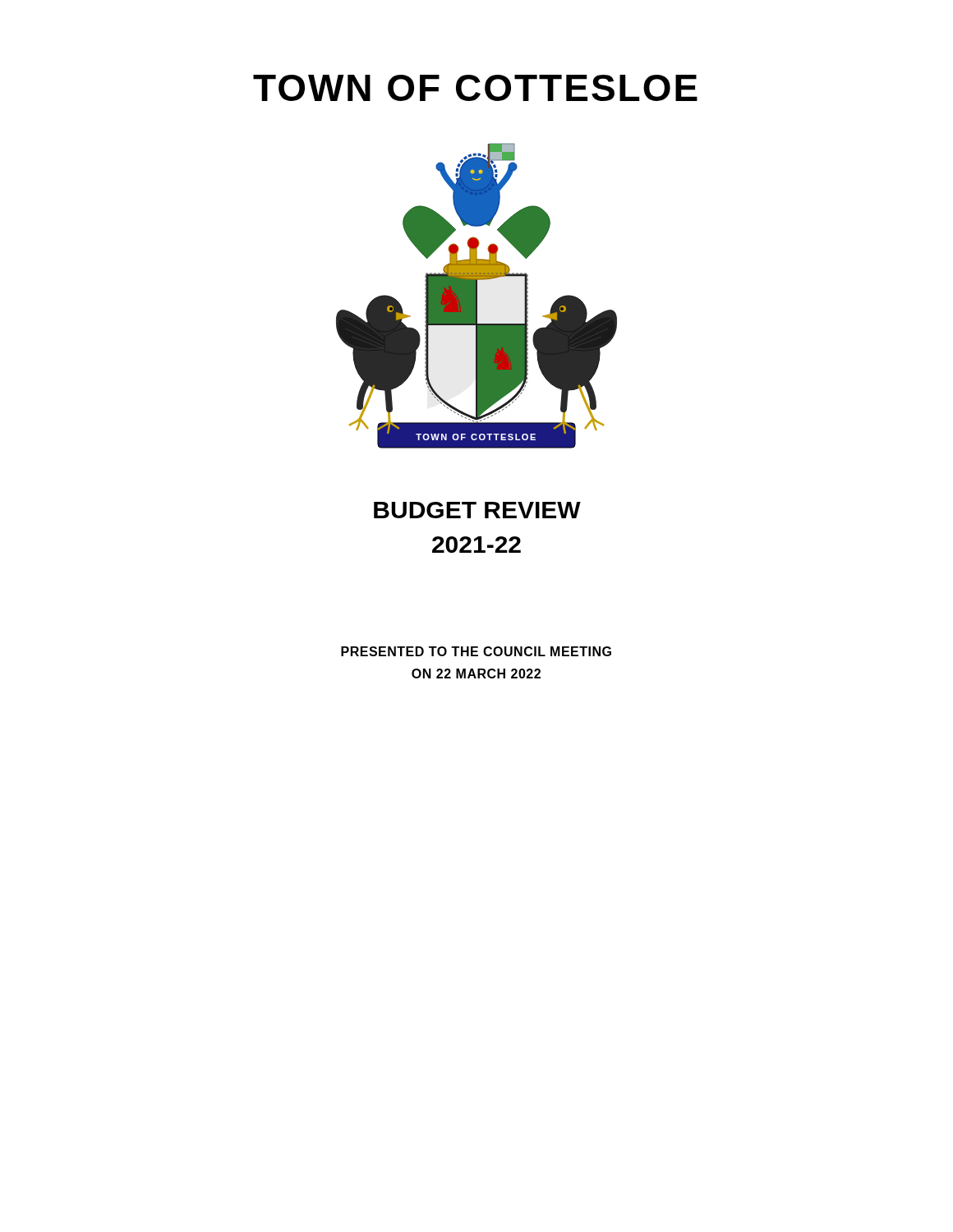Point to the passage starting "PRESENTED TO THE COUNCIL MEETING"

pyautogui.click(x=476, y=663)
